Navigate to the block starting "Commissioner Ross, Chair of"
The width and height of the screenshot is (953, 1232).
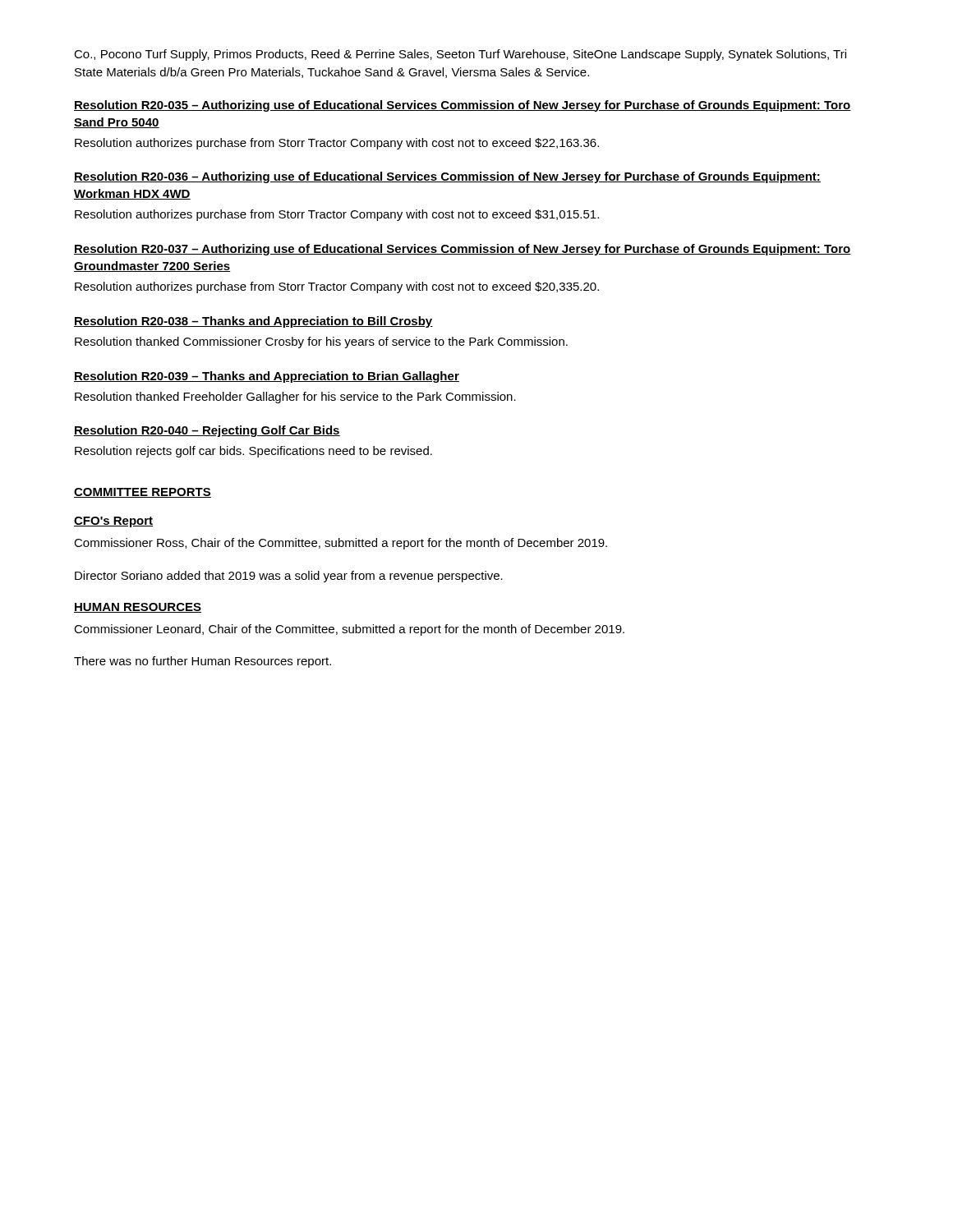(x=341, y=543)
